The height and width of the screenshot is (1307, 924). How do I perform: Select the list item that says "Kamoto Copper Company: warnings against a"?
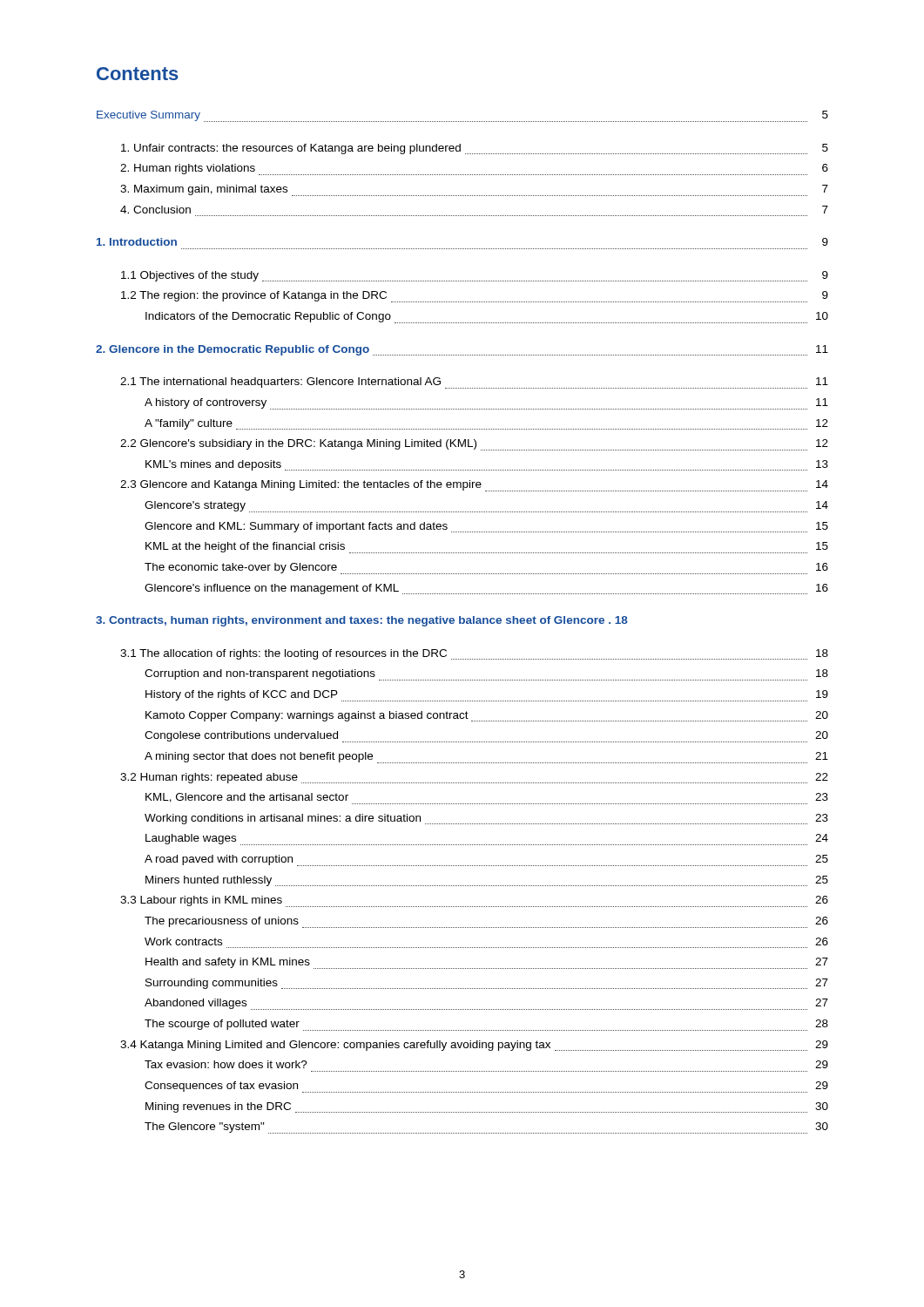point(486,715)
